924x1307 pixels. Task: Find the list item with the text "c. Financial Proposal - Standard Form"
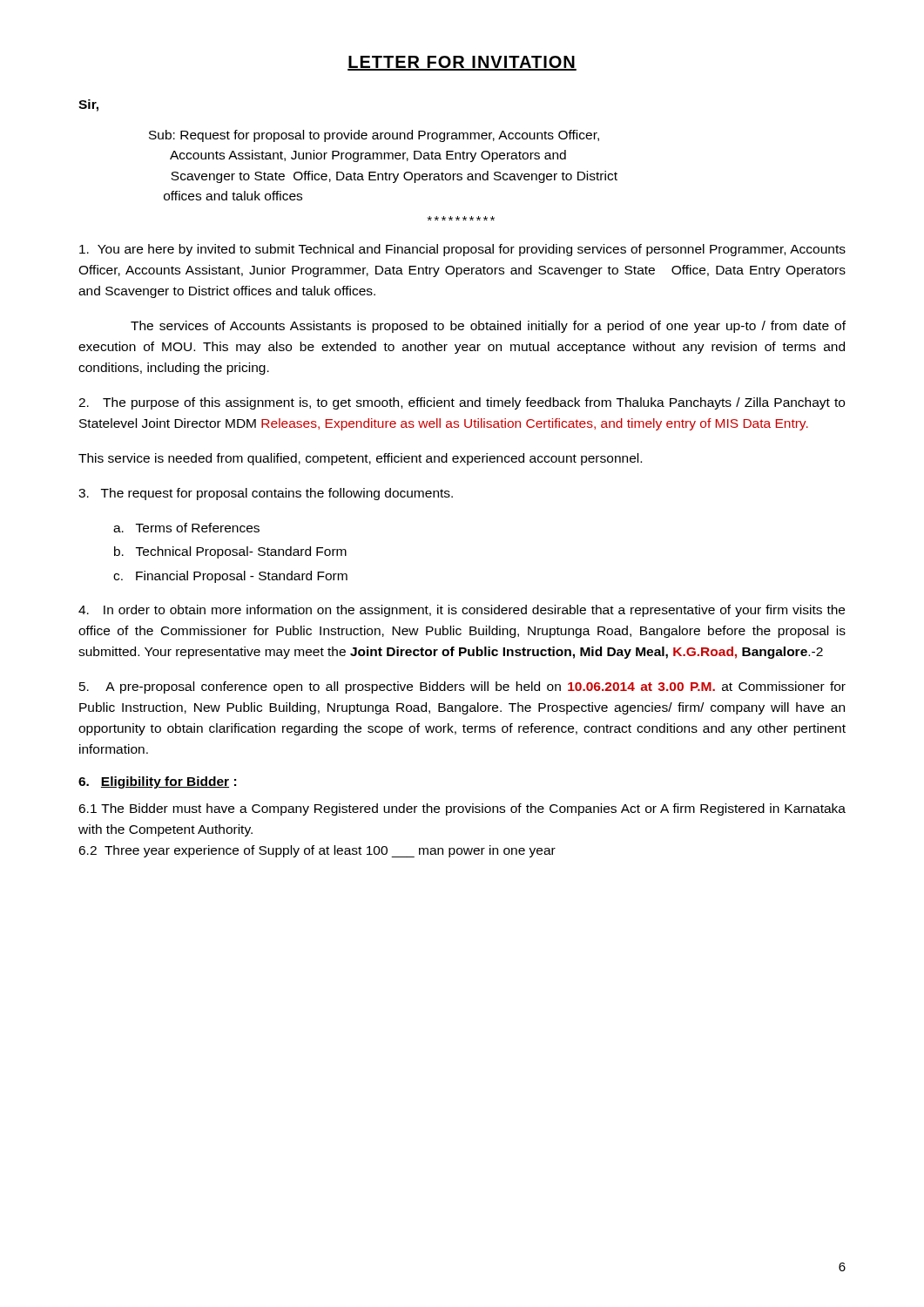pos(231,575)
